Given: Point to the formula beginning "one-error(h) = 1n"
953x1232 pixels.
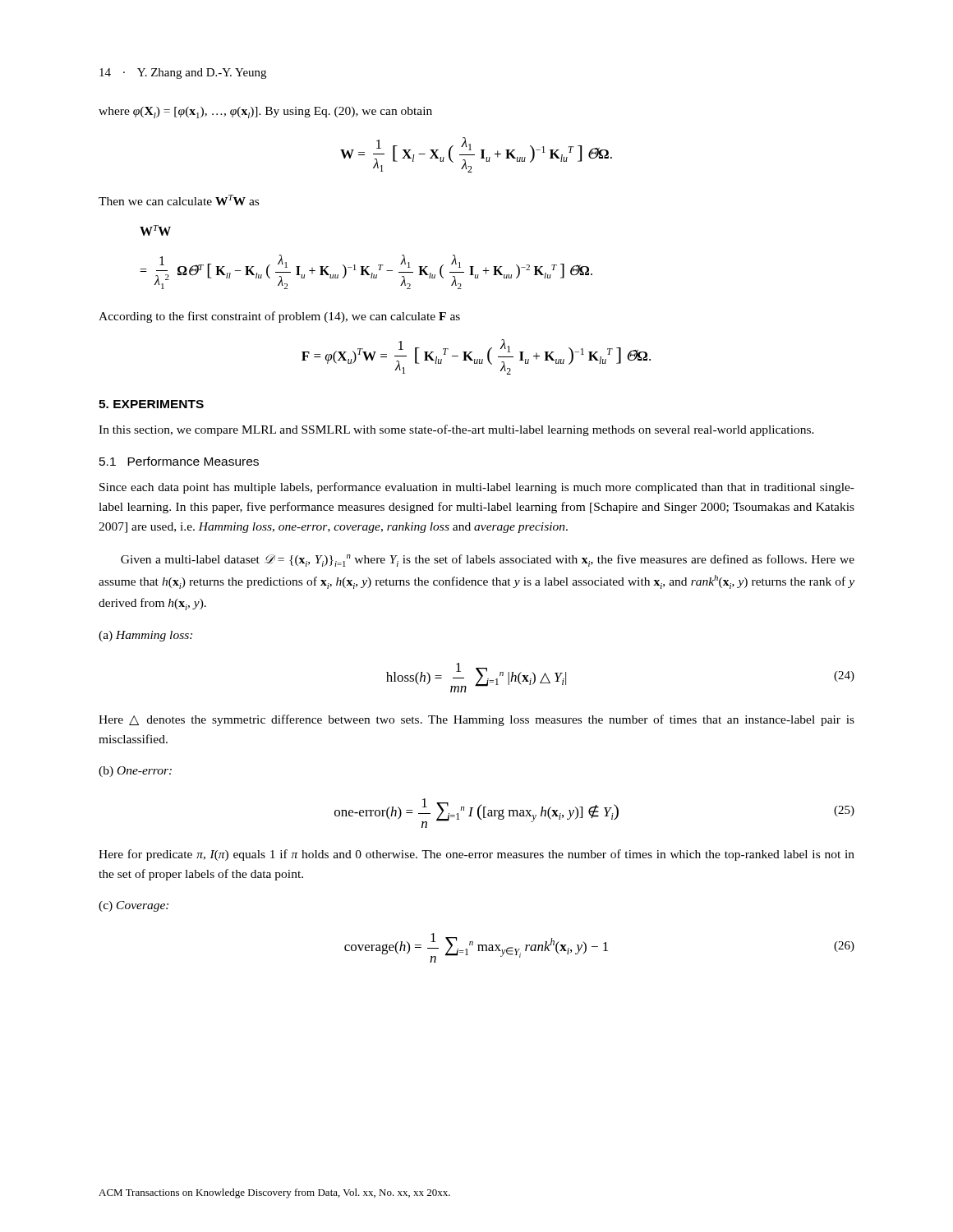Looking at the screenshot, I should tap(594, 813).
